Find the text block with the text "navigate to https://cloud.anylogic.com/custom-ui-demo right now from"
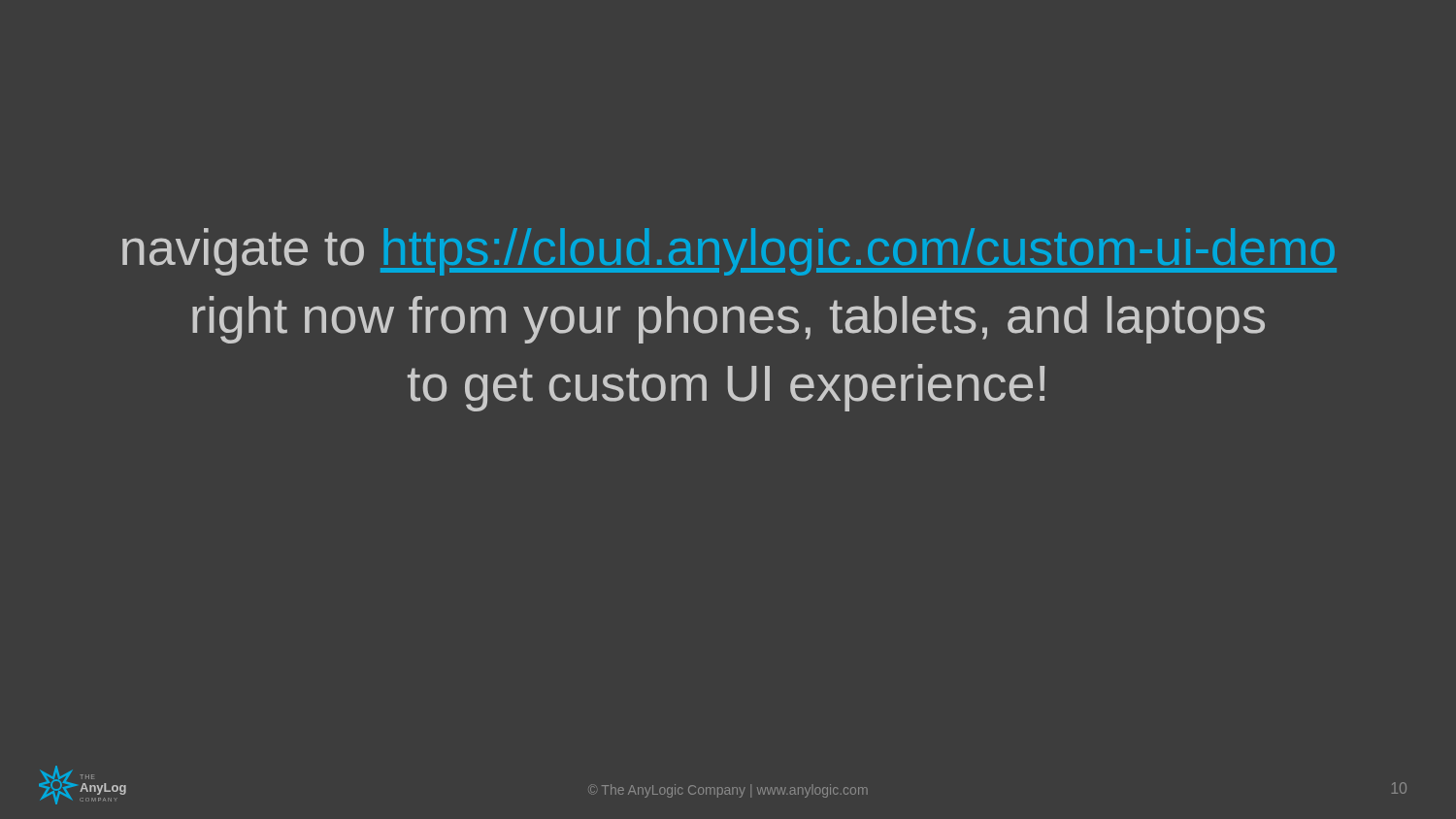This screenshot has width=1456, height=819. [x=728, y=316]
